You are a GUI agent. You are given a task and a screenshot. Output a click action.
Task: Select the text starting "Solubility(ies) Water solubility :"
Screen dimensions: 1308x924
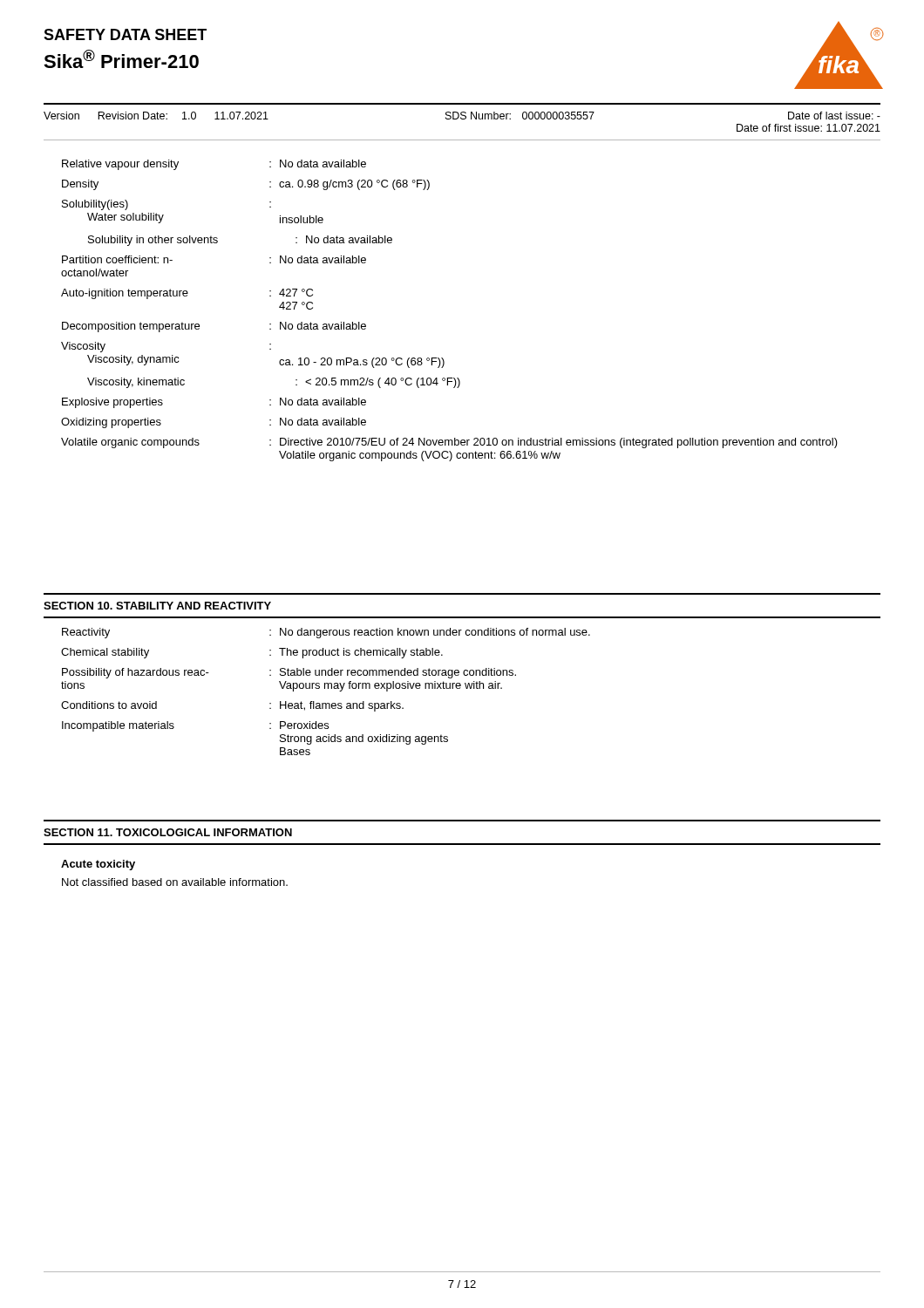pyautogui.click(x=94, y=204)
